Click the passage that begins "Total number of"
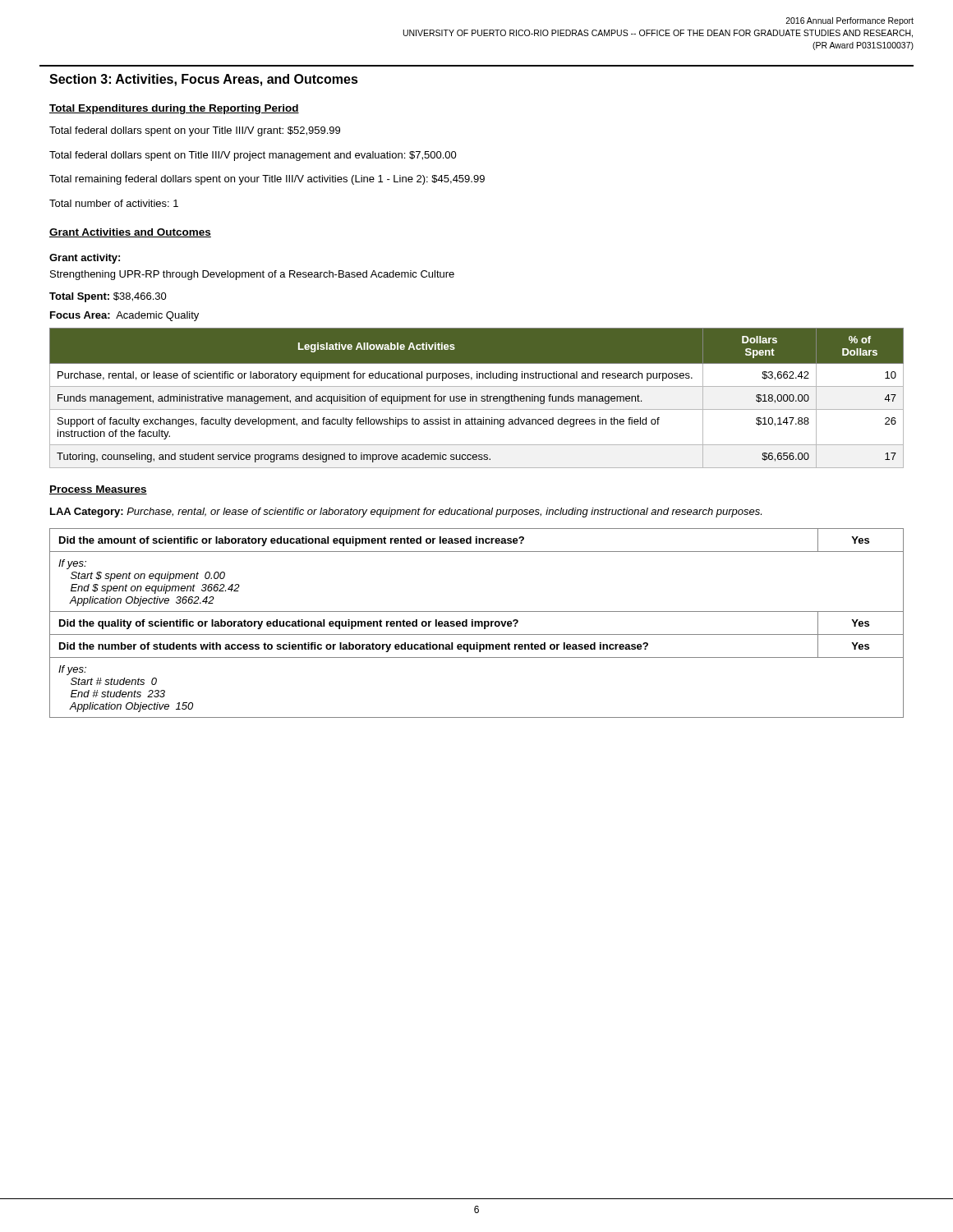The image size is (953, 1232). click(x=114, y=203)
